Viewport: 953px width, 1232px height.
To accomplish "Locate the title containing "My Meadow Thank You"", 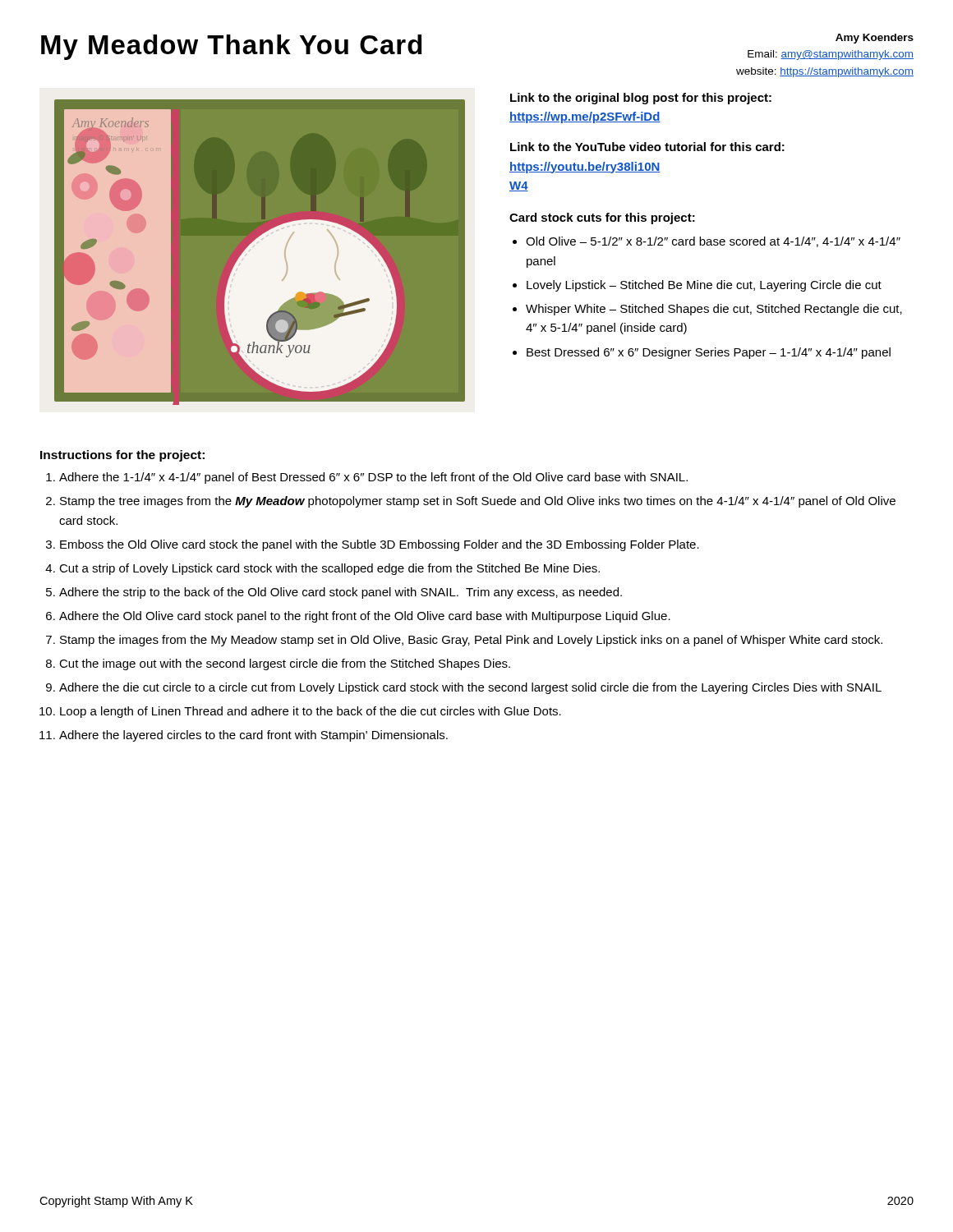I will 232,45.
